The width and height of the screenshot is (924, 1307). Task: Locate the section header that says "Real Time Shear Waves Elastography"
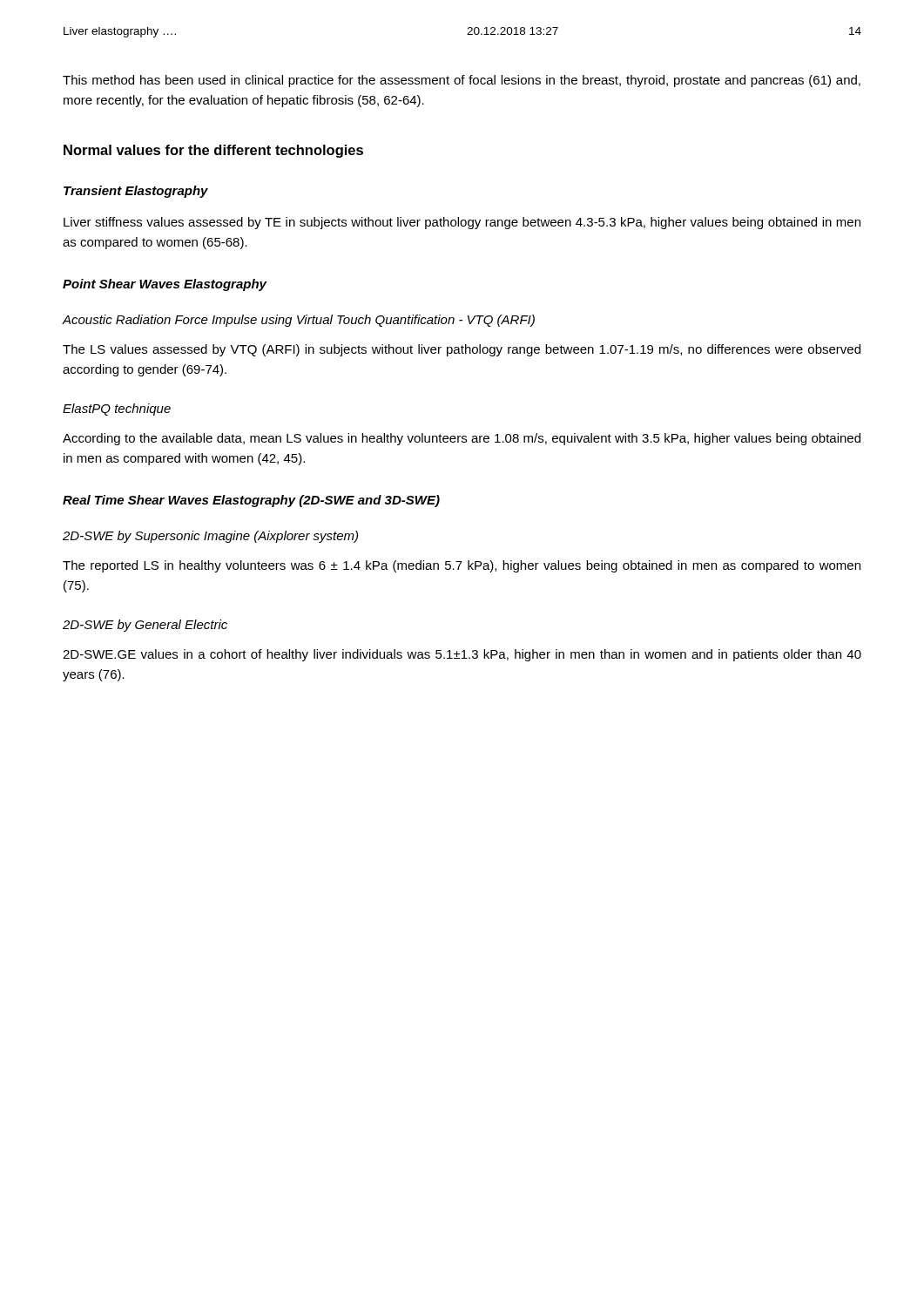click(251, 500)
